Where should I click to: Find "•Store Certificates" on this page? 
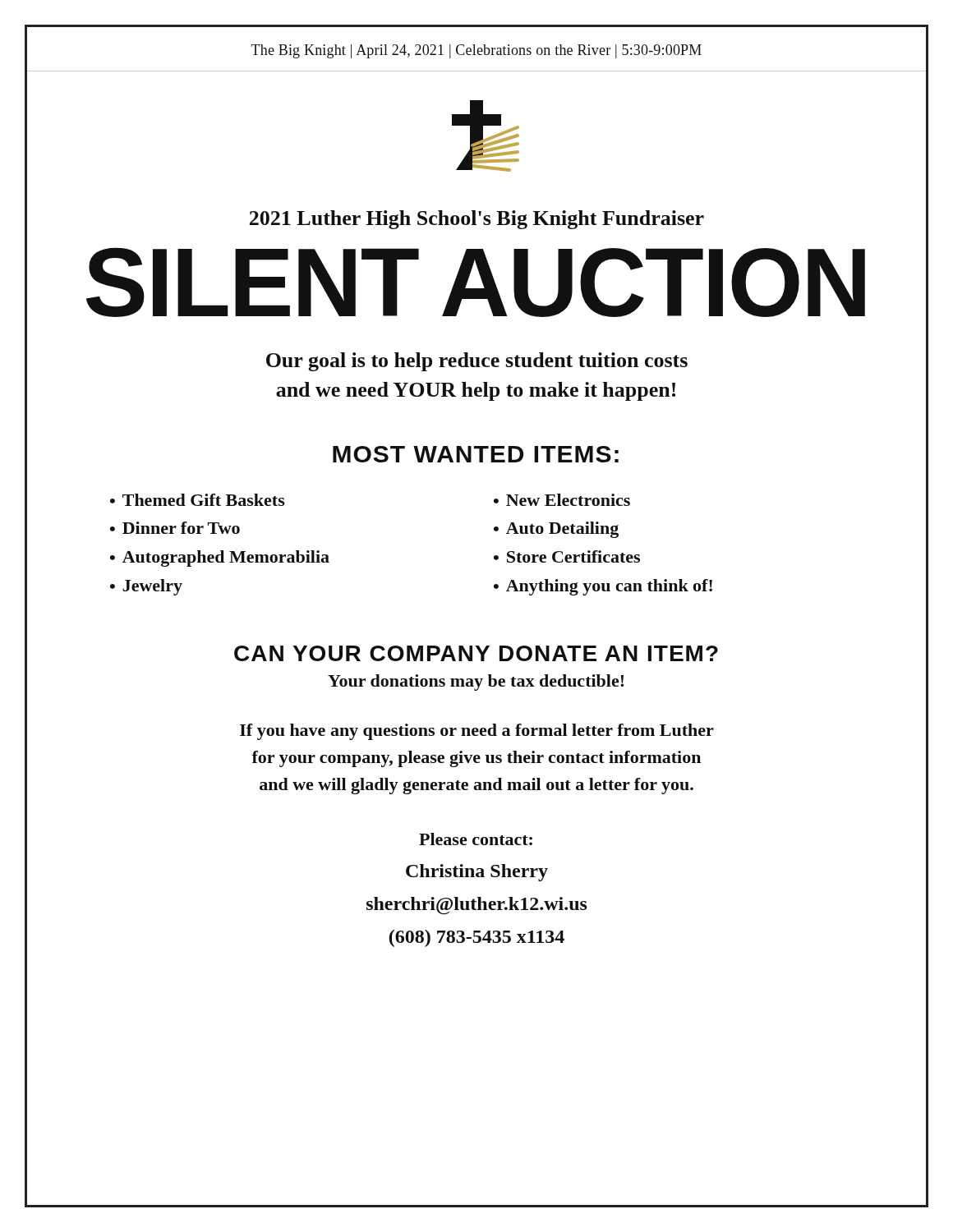(567, 558)
